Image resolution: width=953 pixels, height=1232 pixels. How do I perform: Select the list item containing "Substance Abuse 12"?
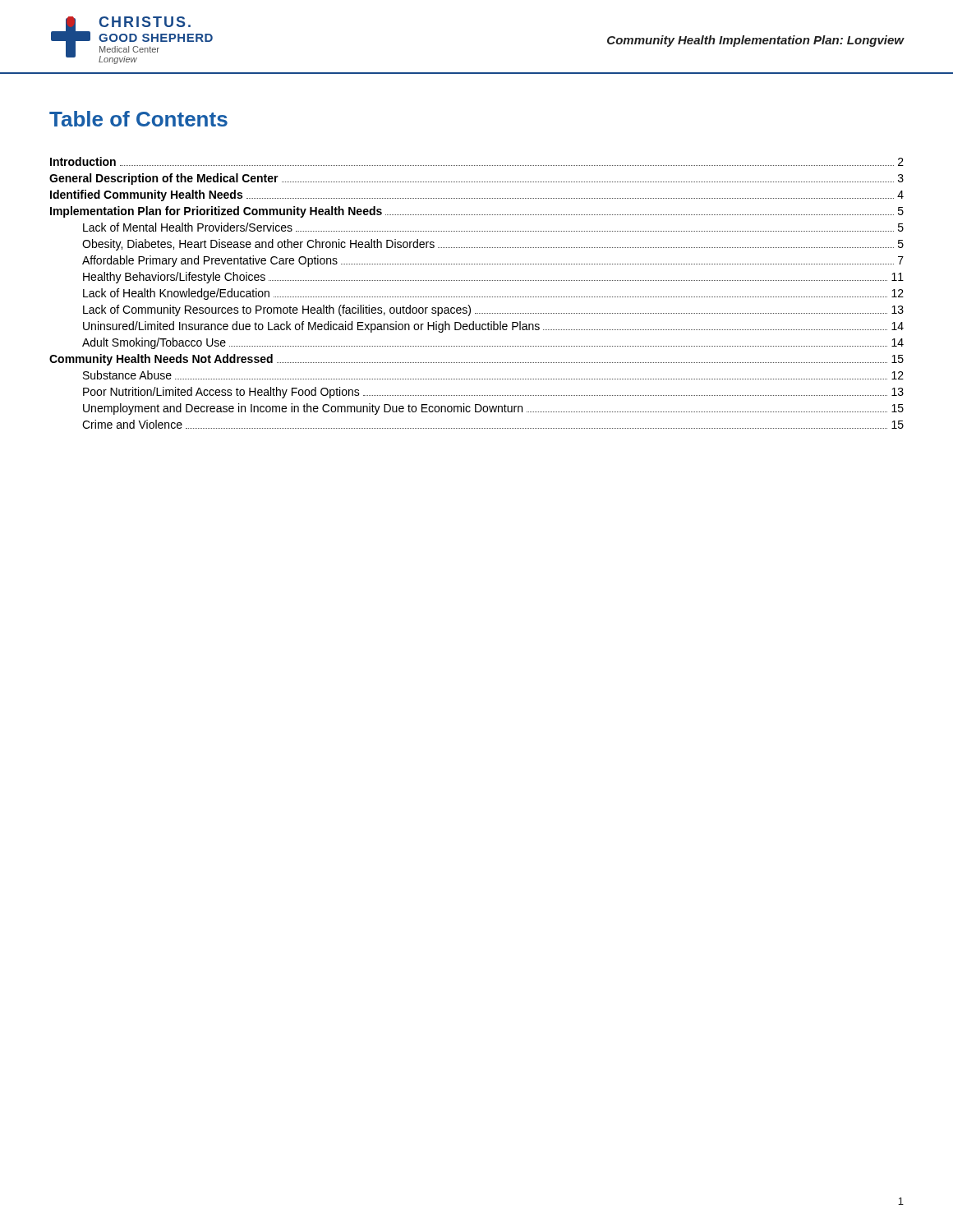coord(476,376)
